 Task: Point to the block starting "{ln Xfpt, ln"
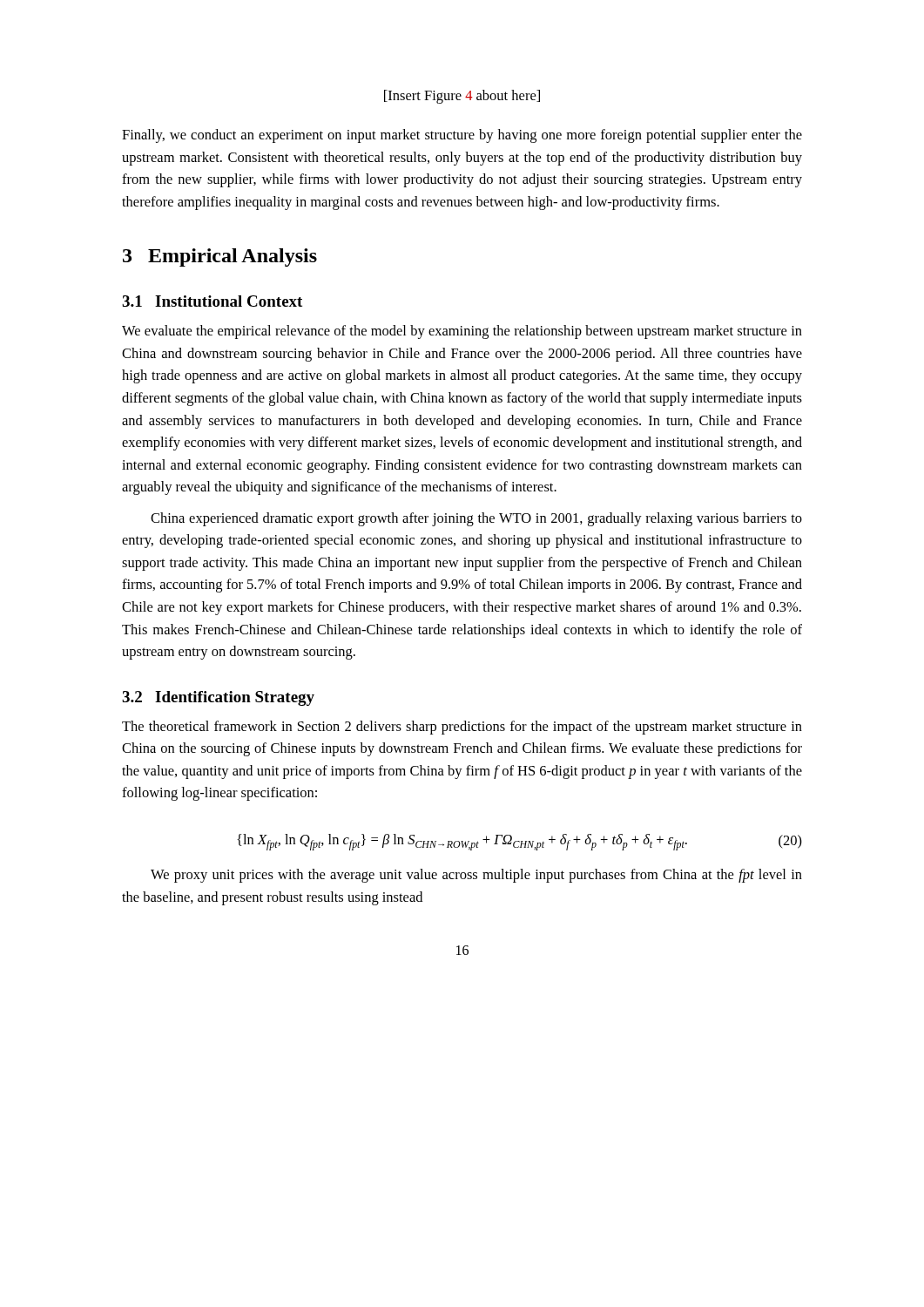(462, 841)
